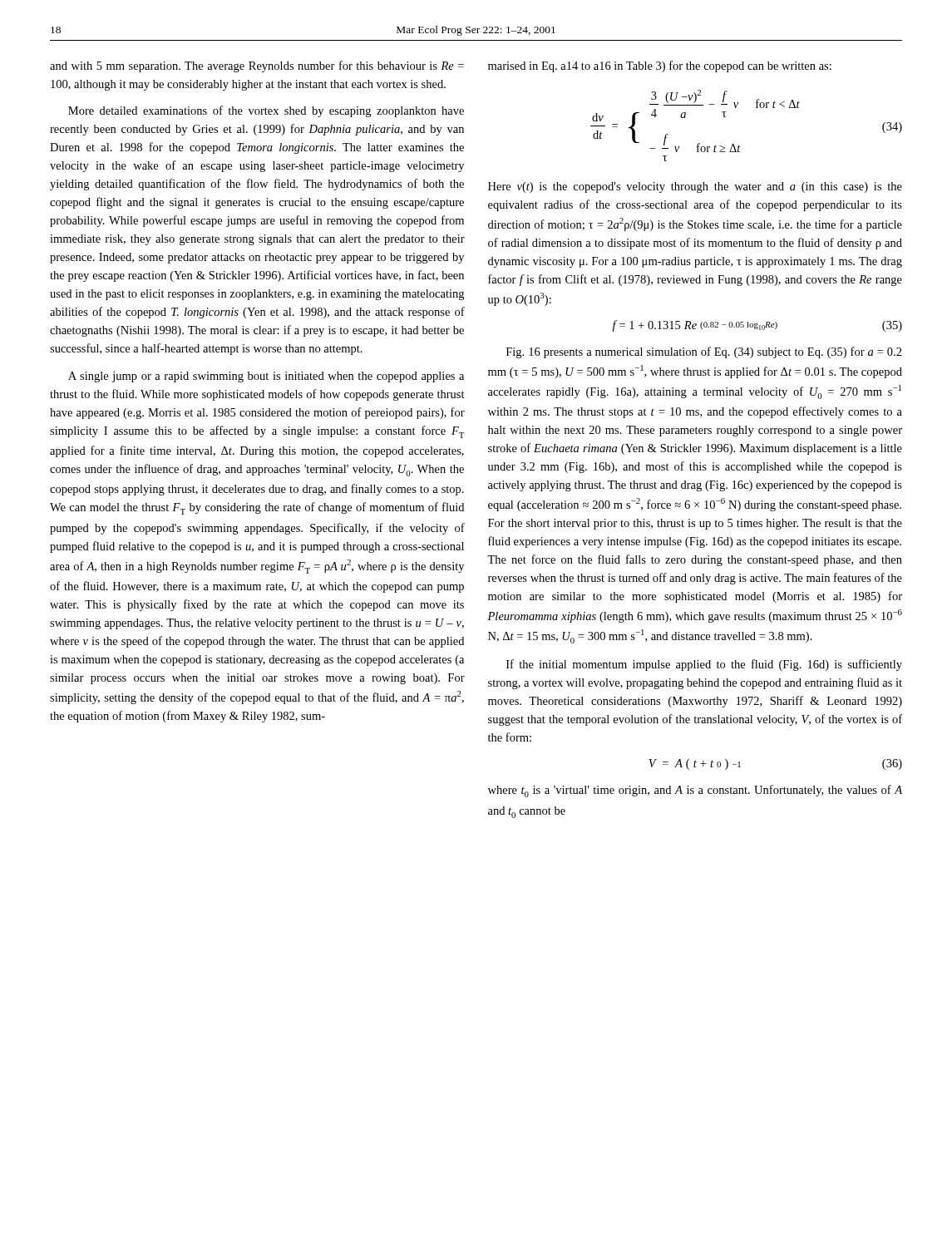Point to the region starting "and with 5 mm separation. The average Reynolds"
The width and height of the screenshot is (952, 1247).
(x=257, y=75)
